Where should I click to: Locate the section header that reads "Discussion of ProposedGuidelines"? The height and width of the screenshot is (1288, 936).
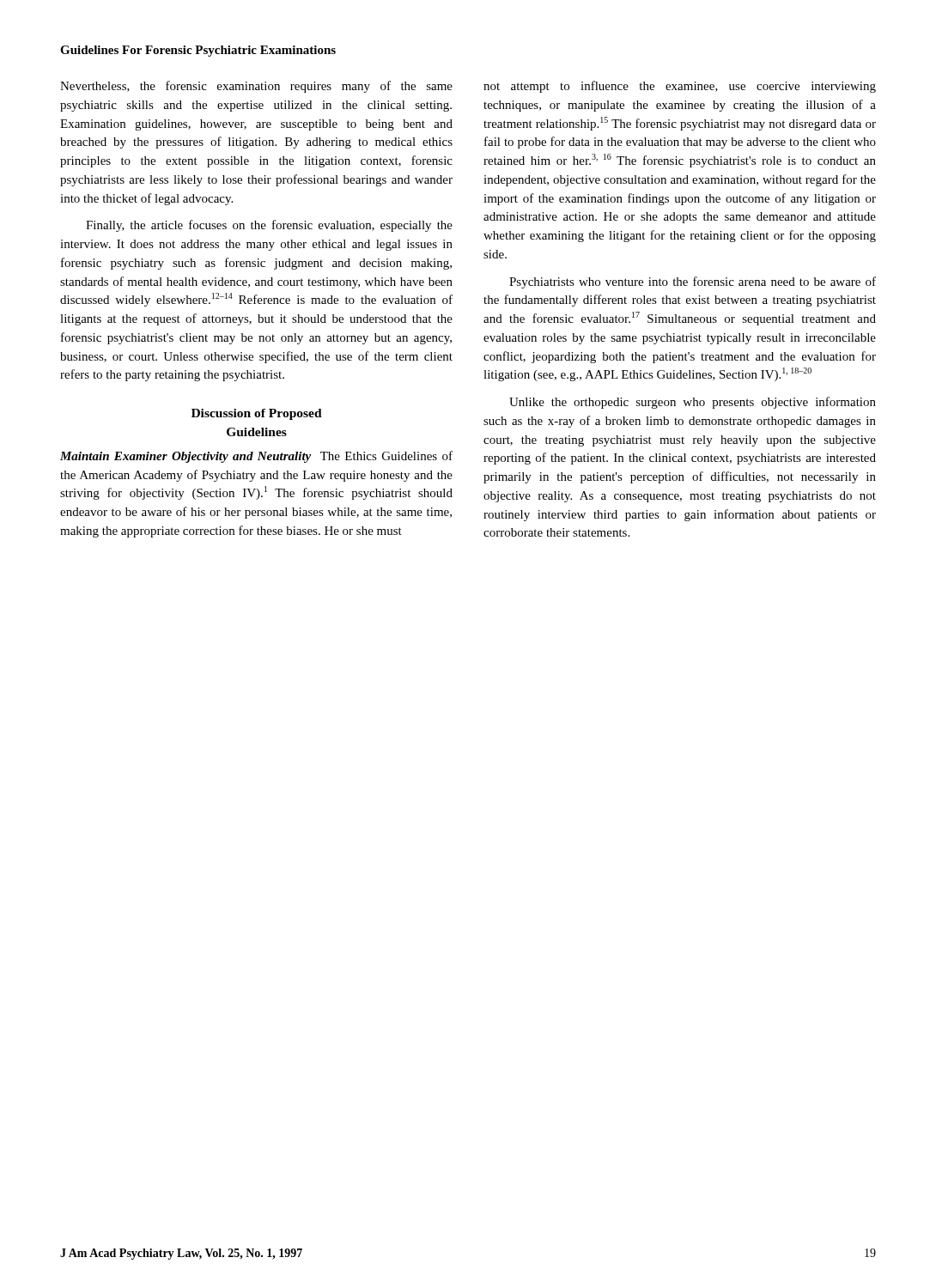tap(256, 422)
